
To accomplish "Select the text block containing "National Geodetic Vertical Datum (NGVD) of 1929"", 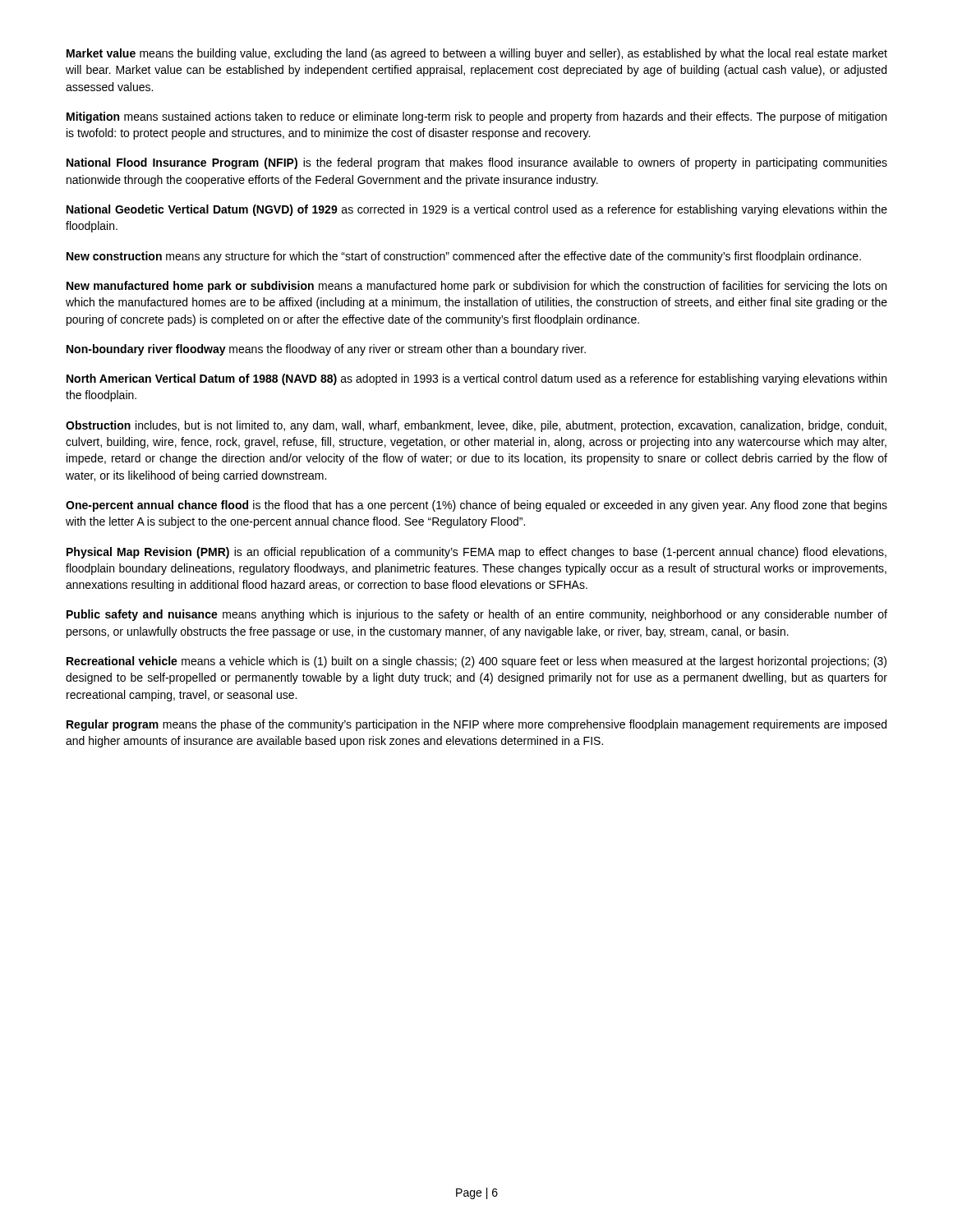I will (x=476, y=218).
